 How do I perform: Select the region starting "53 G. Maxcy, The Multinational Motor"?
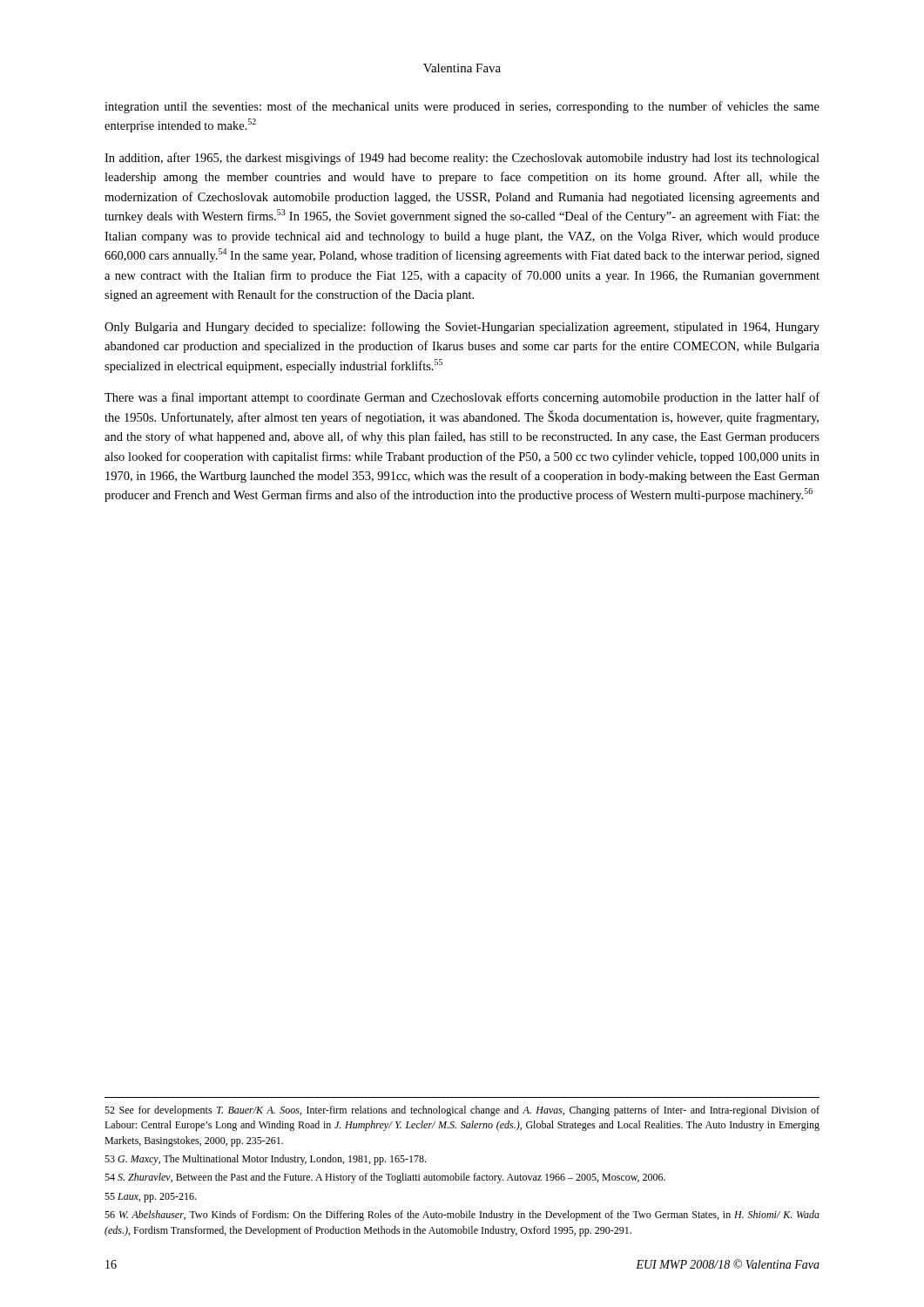tap(266, 1159)
